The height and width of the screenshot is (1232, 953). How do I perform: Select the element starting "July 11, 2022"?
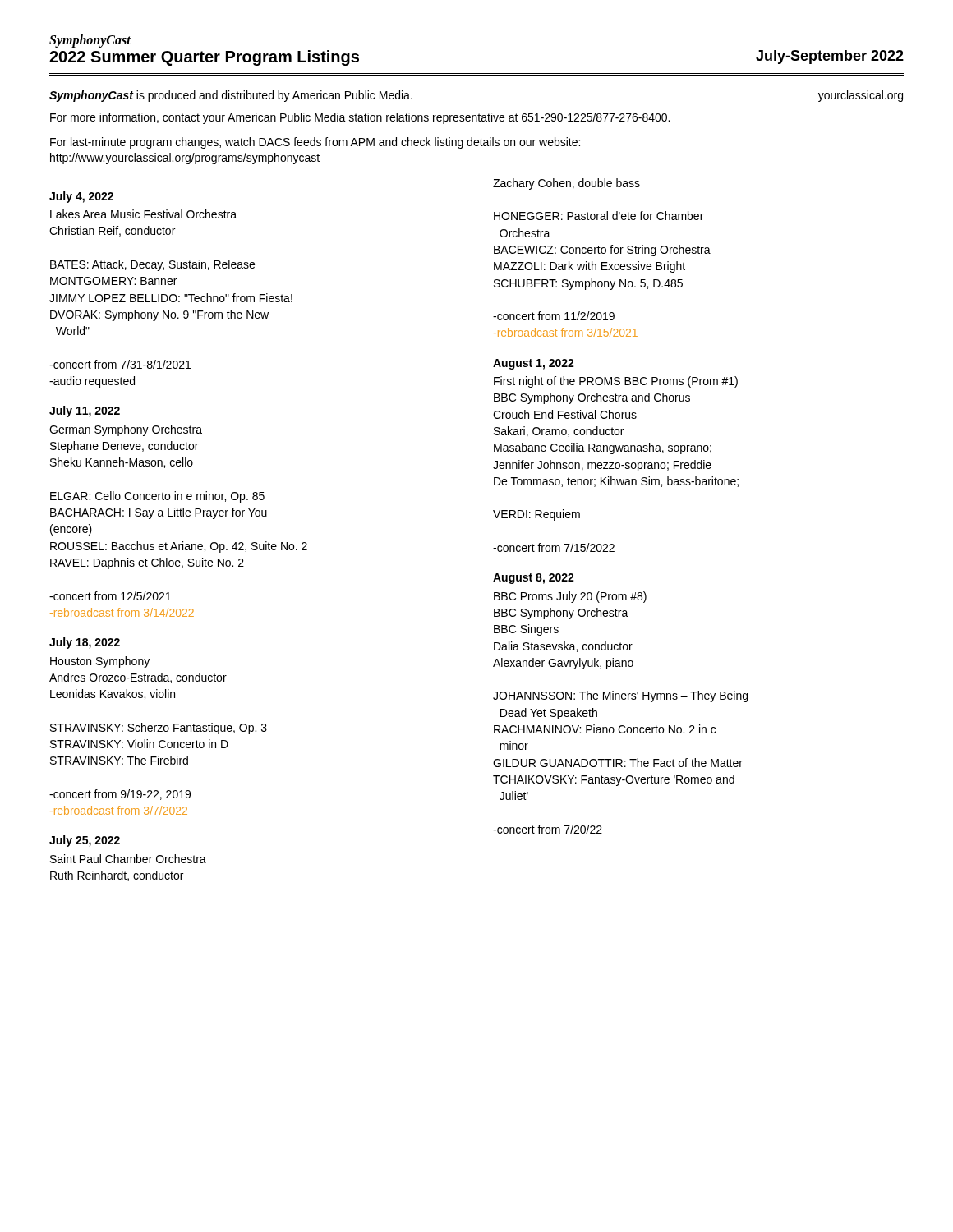(x=85, y=411)
